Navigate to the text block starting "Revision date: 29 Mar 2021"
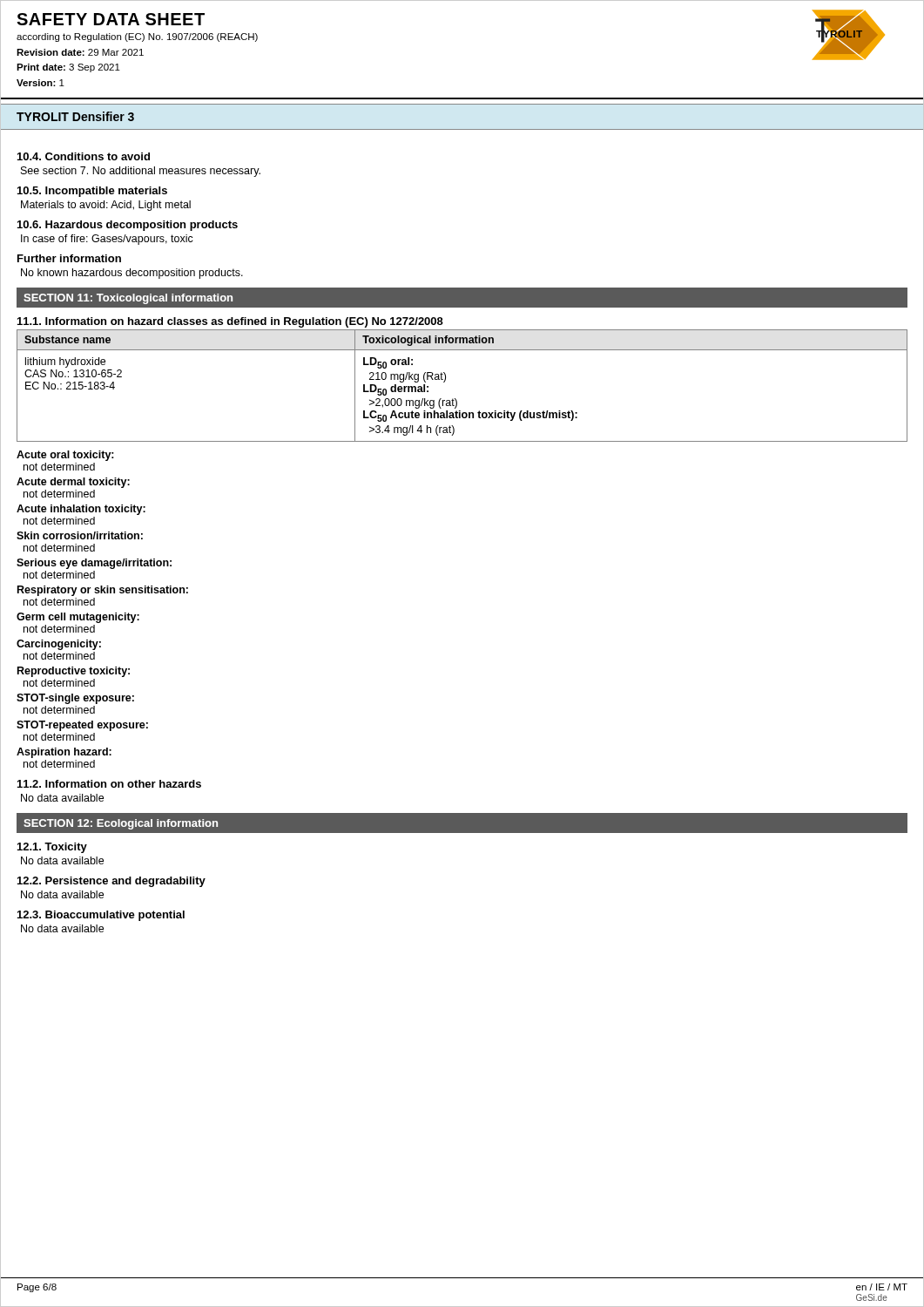This screenshot has width=924, height=1307. pos(80,67)
